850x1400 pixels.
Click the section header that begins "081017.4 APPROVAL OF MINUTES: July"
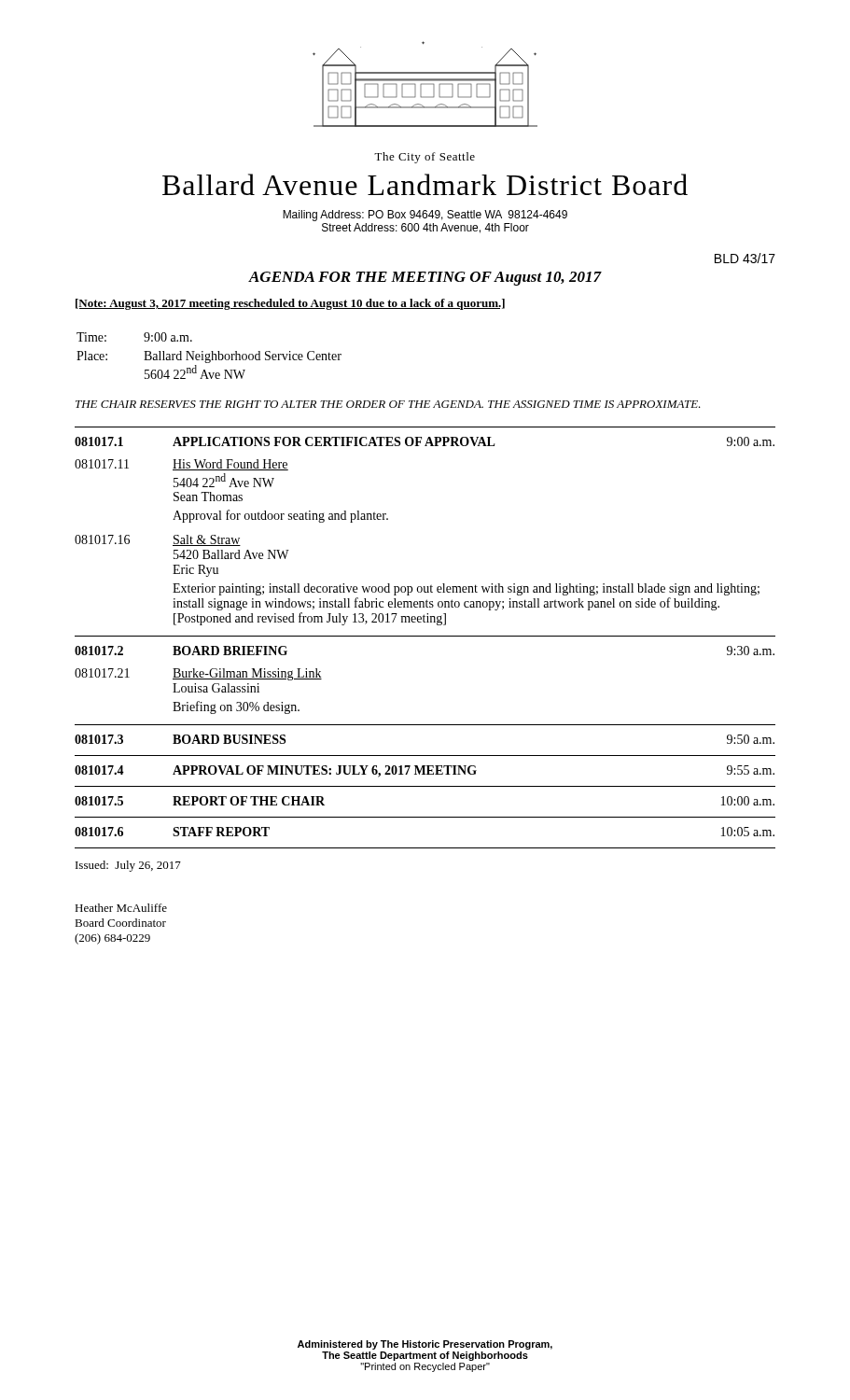(x=425, y=771)
